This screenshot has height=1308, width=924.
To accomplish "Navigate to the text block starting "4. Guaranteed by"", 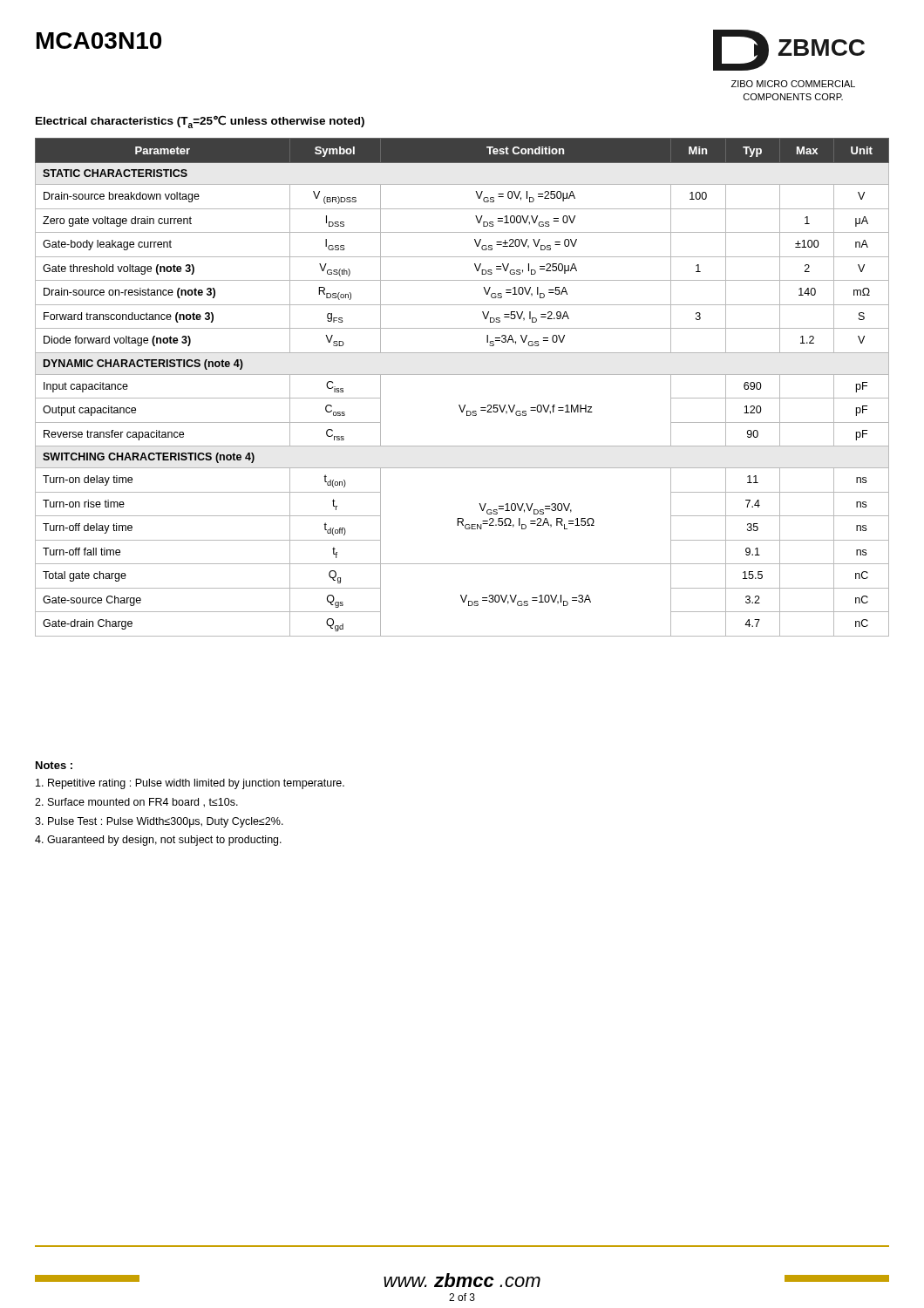I will [158, 840].
